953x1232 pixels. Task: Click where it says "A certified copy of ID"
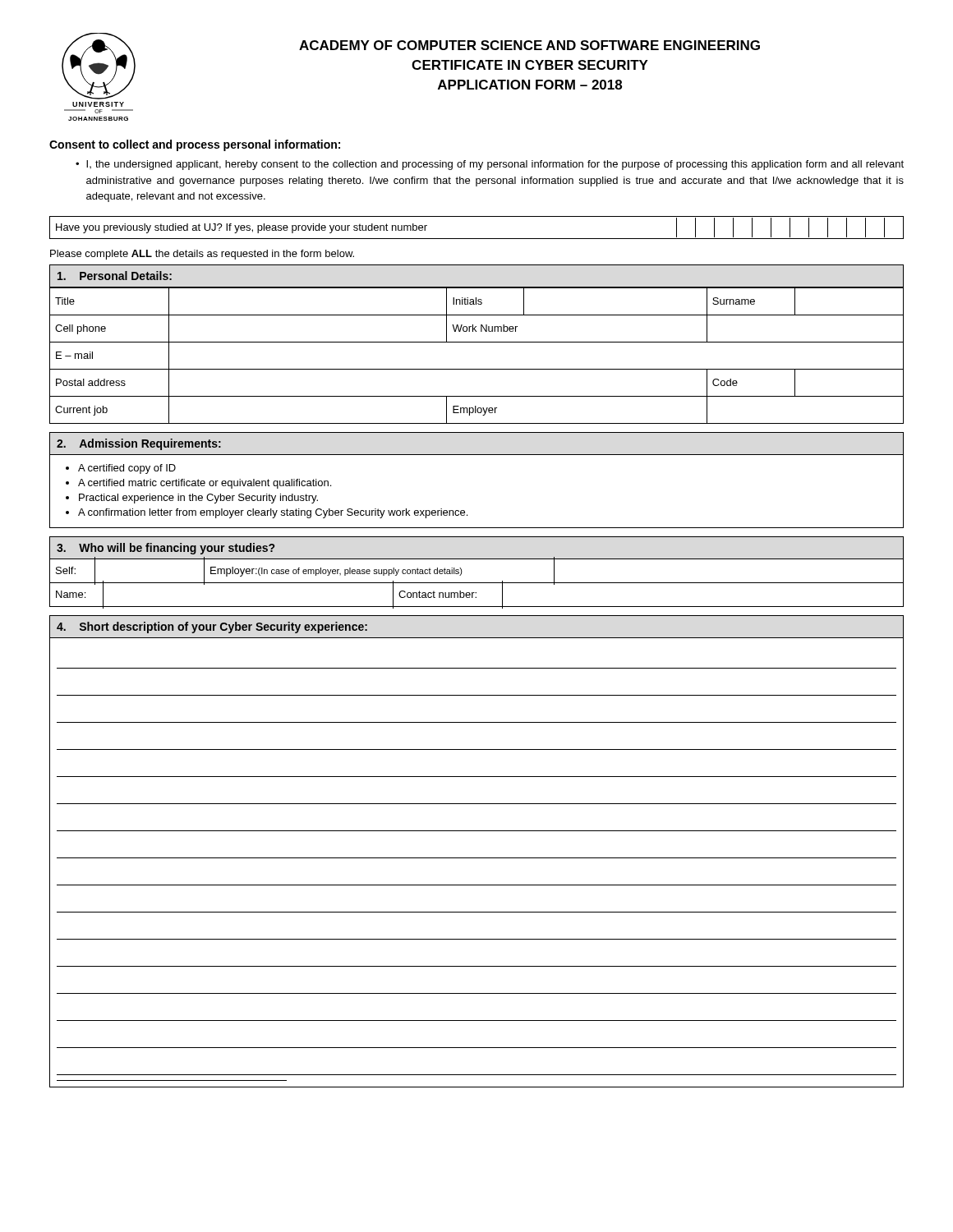point(127,467)
